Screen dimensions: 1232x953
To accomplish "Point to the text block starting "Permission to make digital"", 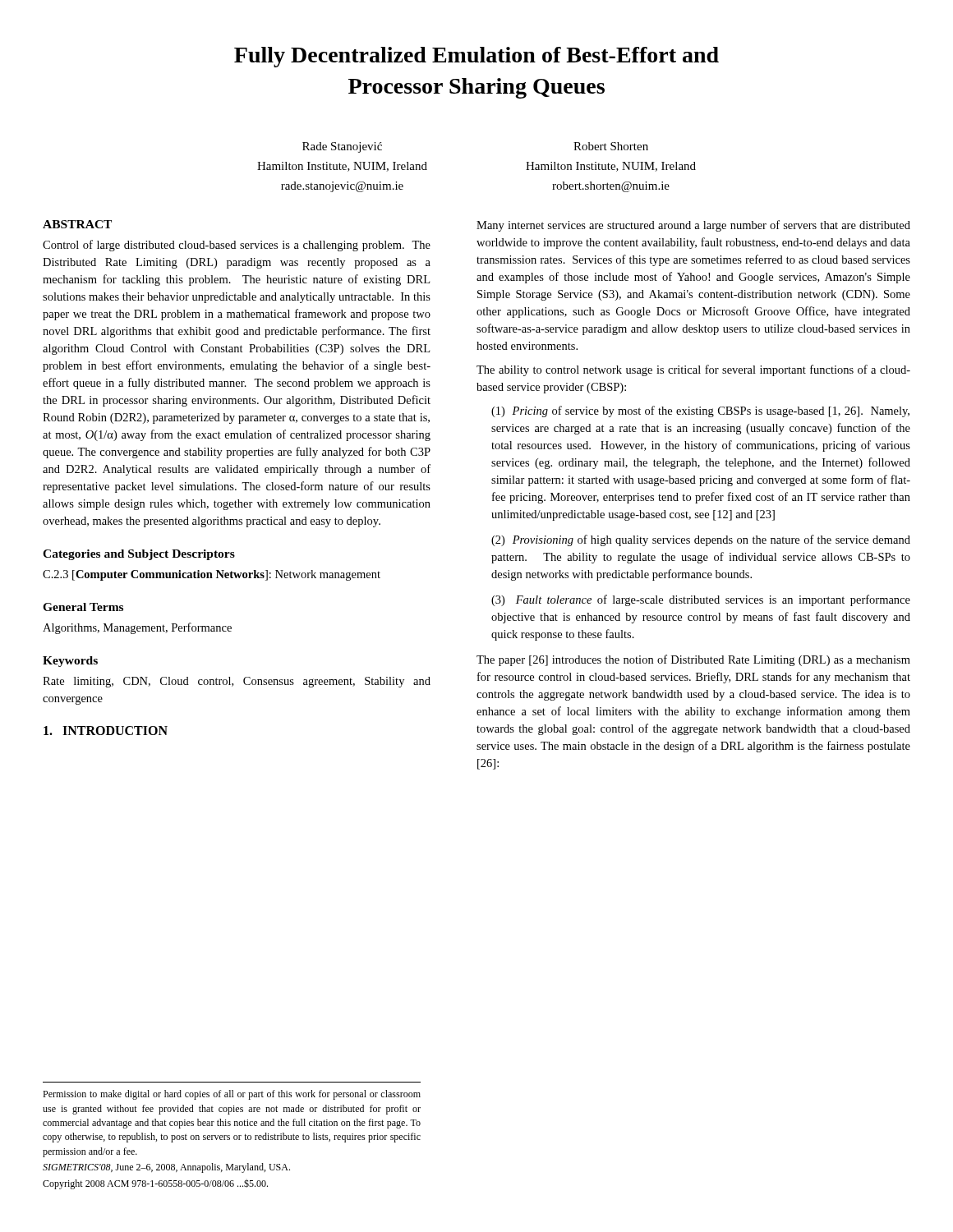I will (232, 1139).
